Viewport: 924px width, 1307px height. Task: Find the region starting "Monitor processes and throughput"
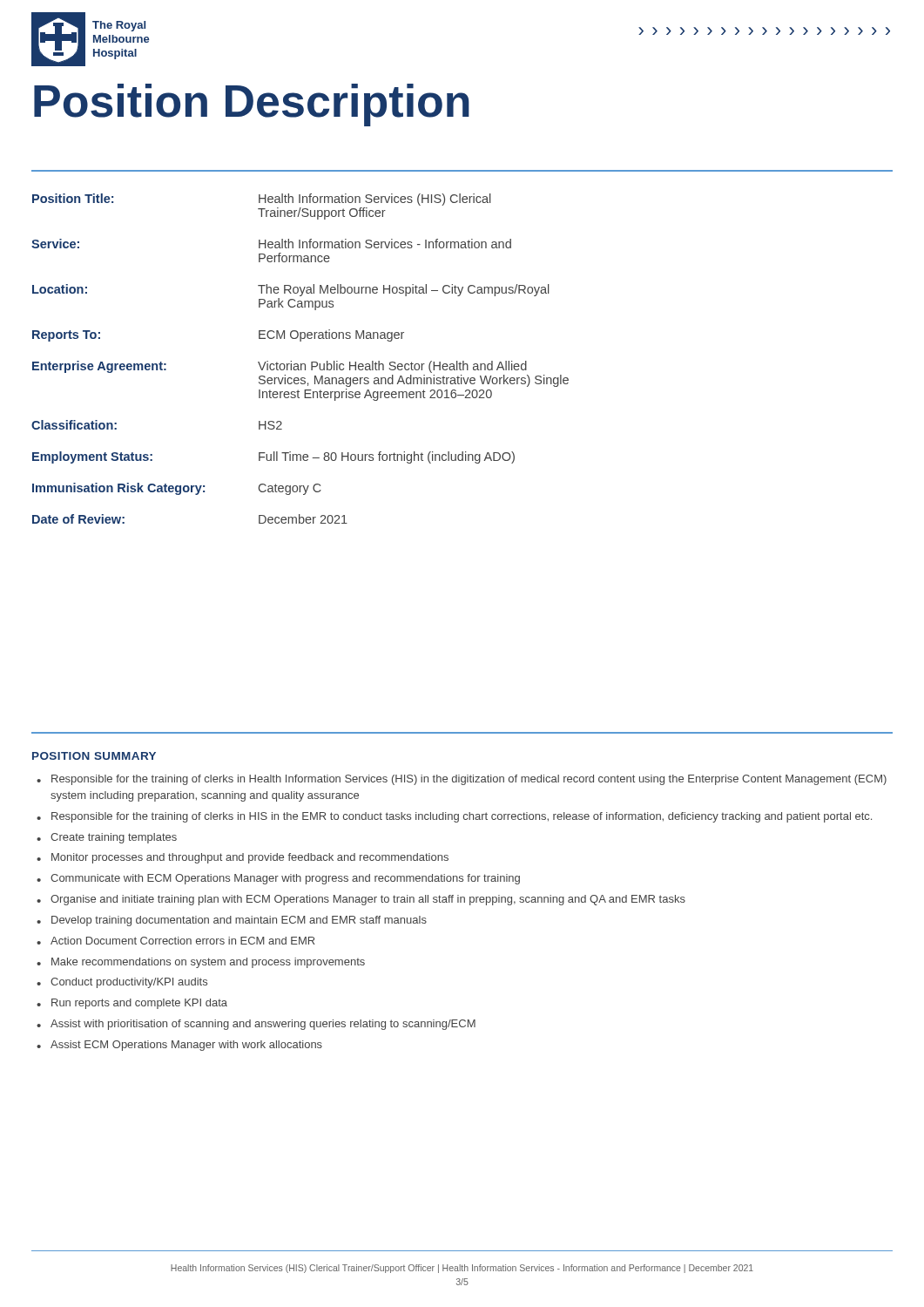tap(250, 857)
